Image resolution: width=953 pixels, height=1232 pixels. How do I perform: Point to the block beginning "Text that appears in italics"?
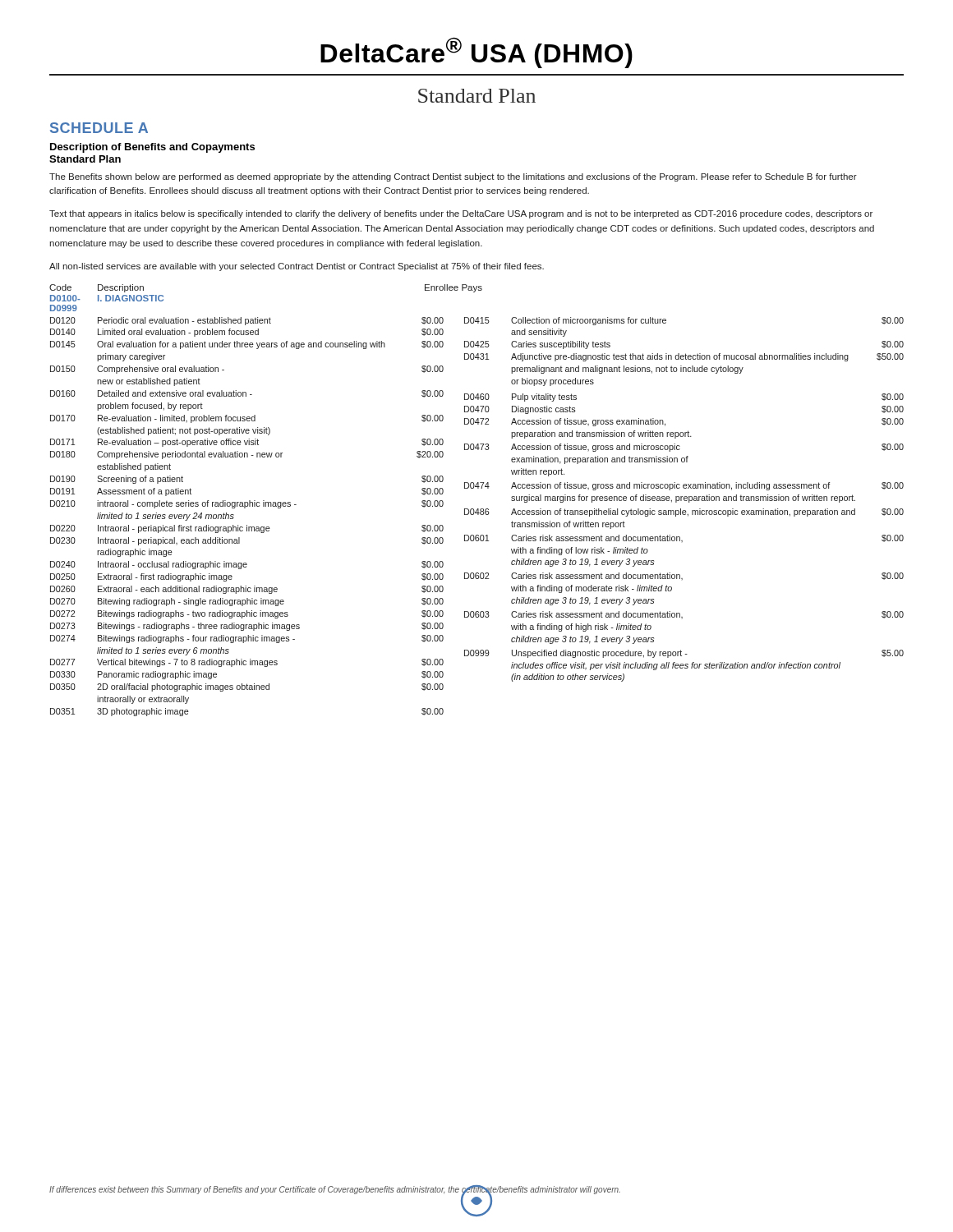462,228
